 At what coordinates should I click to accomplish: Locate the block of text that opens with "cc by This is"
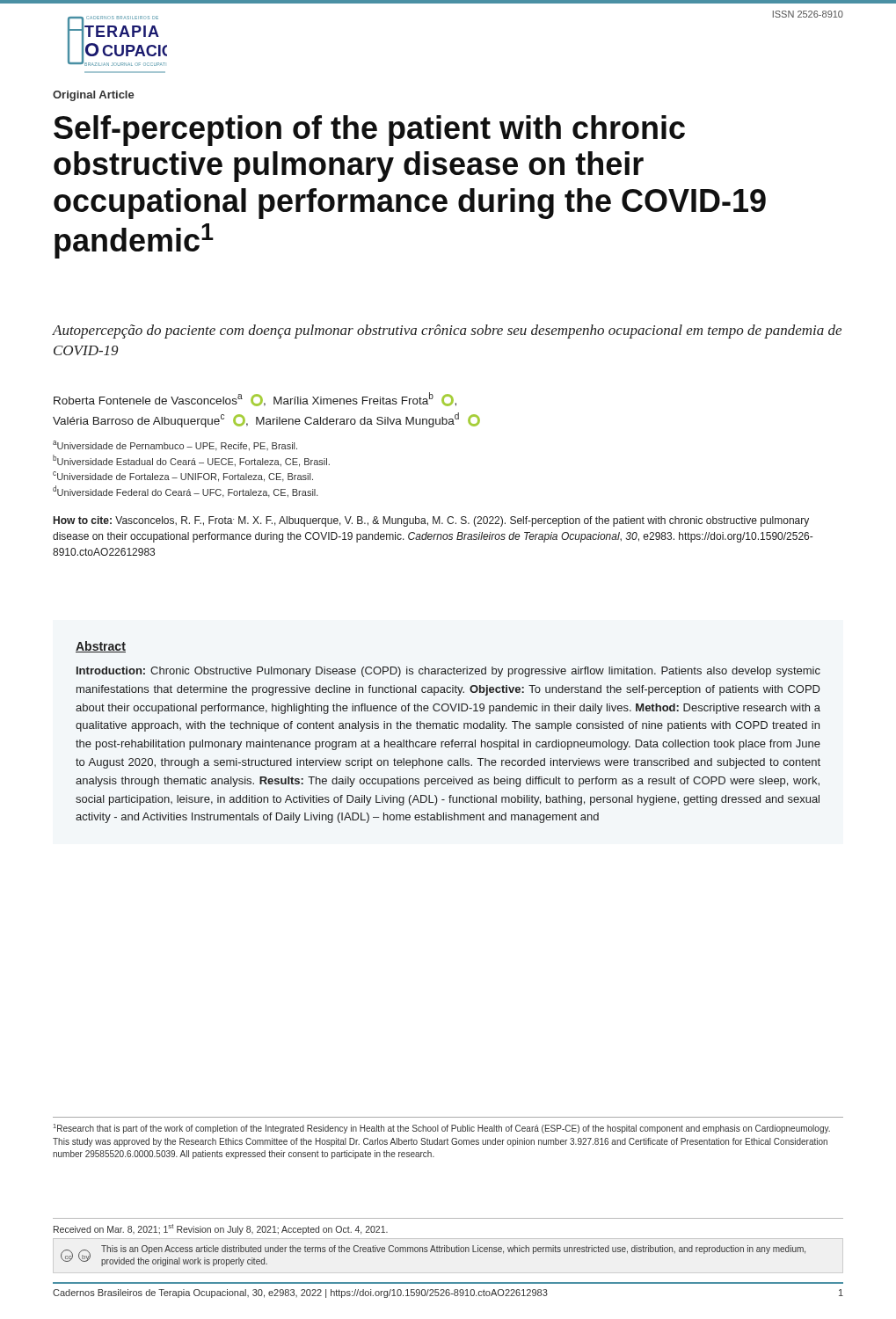[x=448, y=1256]
